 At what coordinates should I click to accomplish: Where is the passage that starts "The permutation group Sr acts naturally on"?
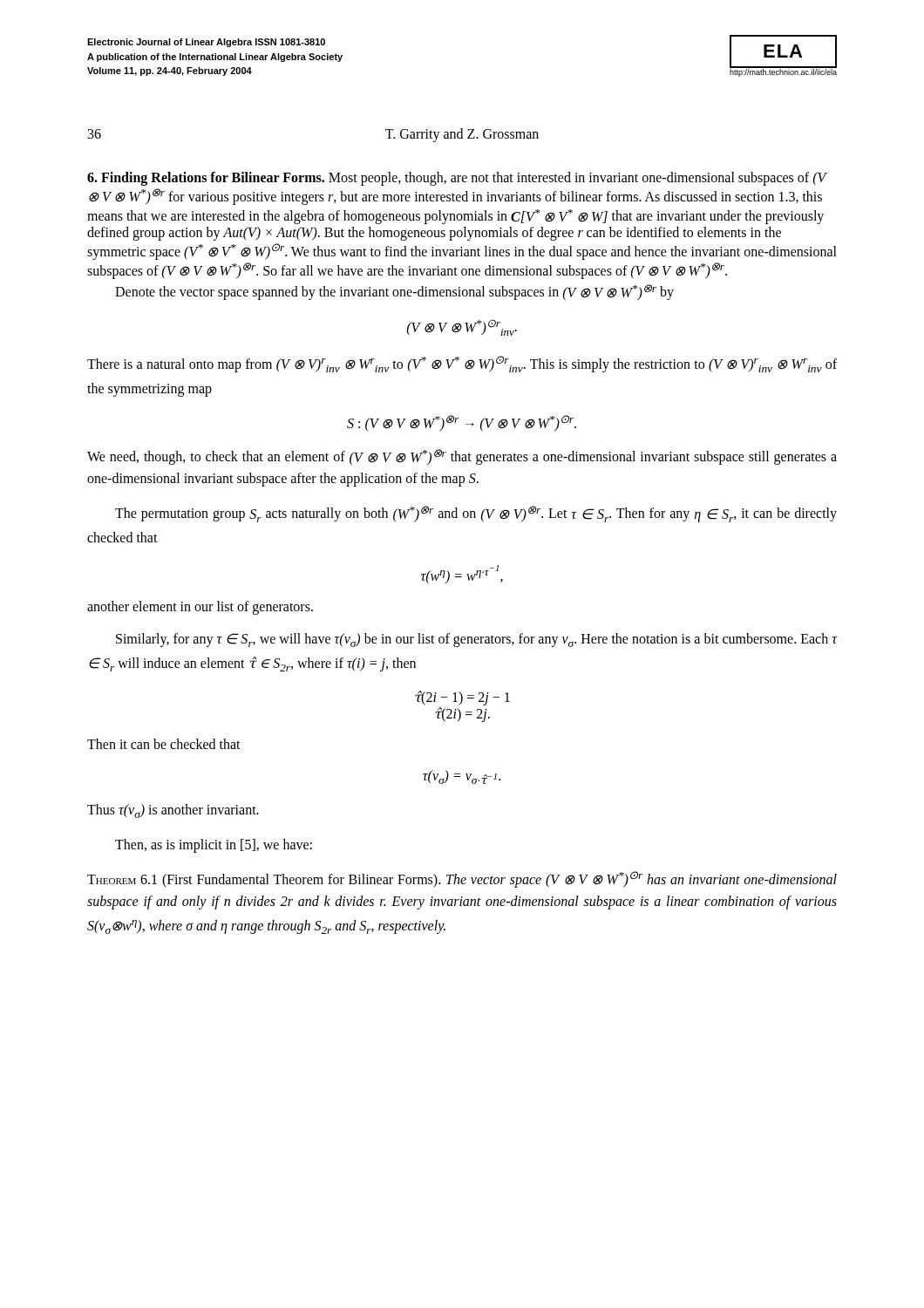point(462,524)
